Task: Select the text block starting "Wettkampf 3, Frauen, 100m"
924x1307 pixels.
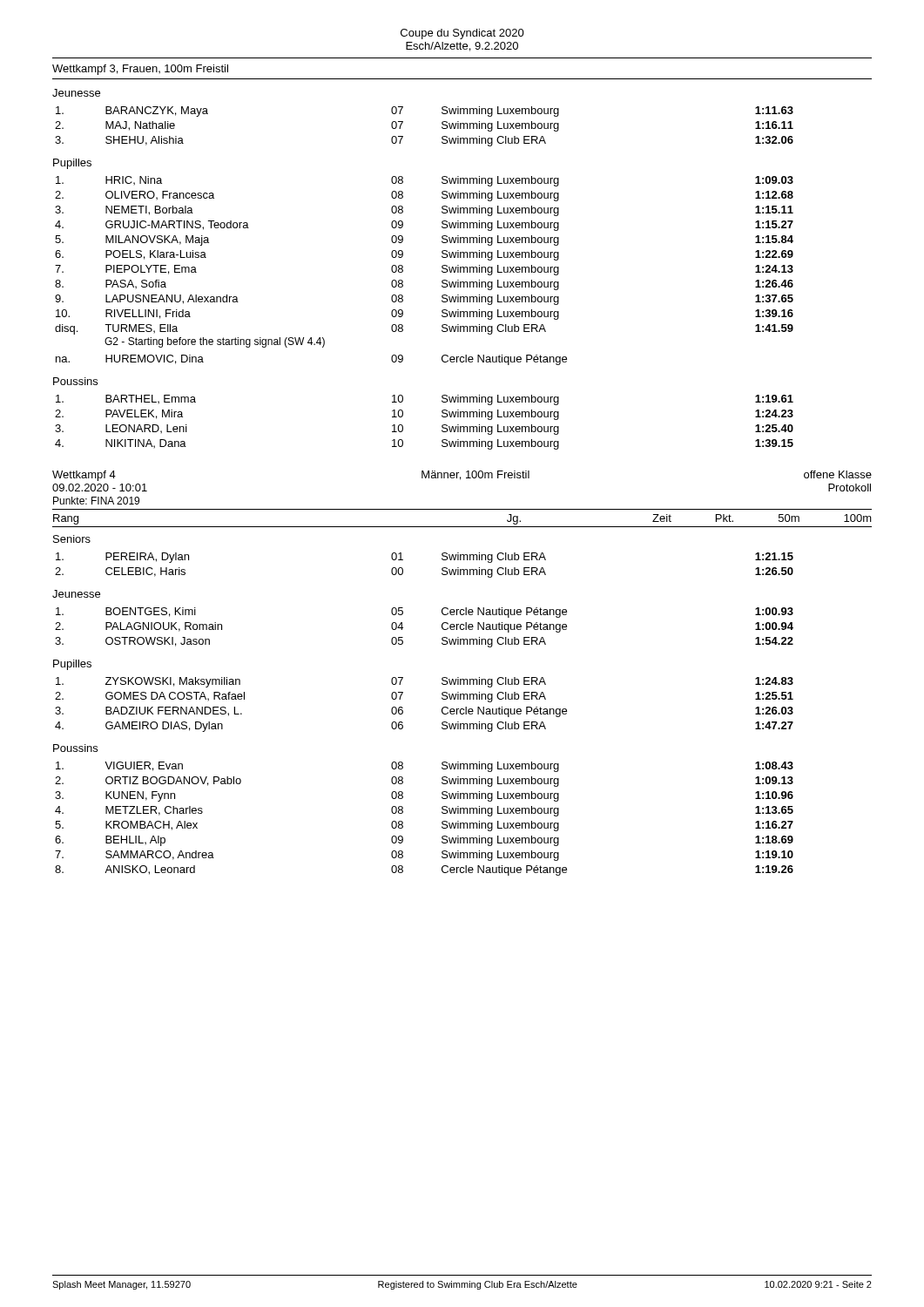Action: tap(141, 68)
